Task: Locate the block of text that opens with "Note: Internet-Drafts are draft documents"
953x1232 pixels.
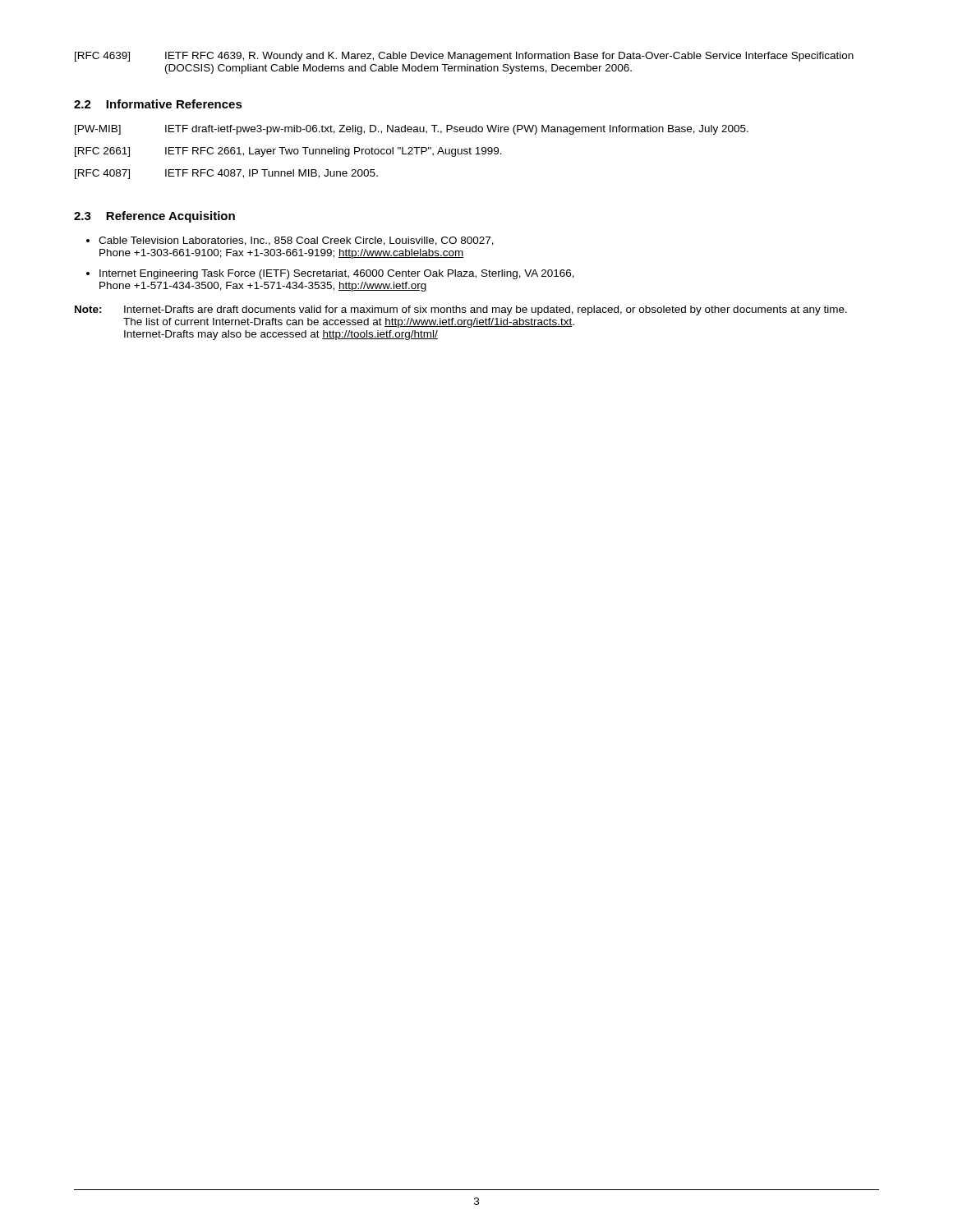Action: [476, 322]
